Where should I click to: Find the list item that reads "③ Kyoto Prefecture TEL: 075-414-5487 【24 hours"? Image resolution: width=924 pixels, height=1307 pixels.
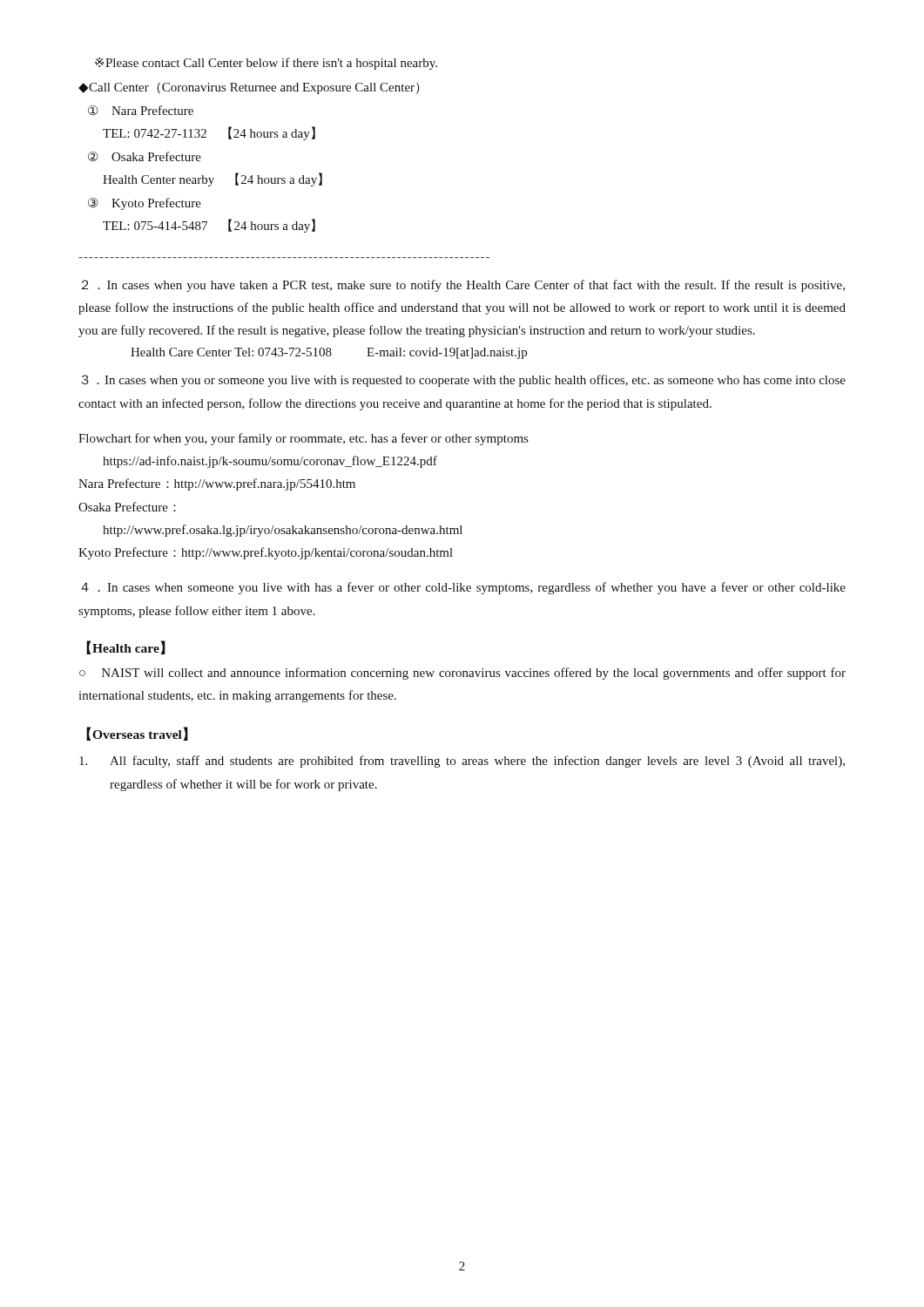pos(205,214)
